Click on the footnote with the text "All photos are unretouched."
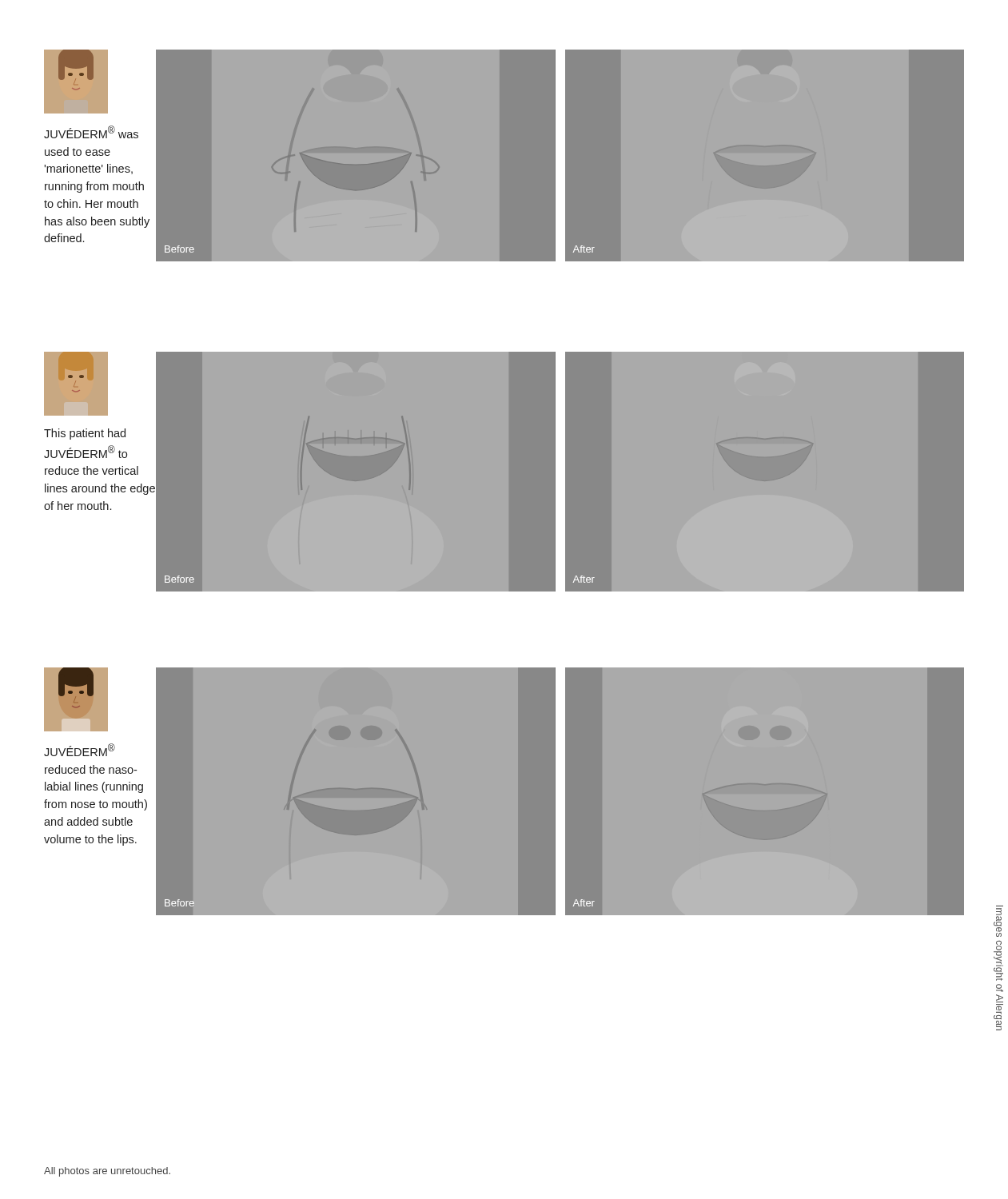 coord(108,1171)
